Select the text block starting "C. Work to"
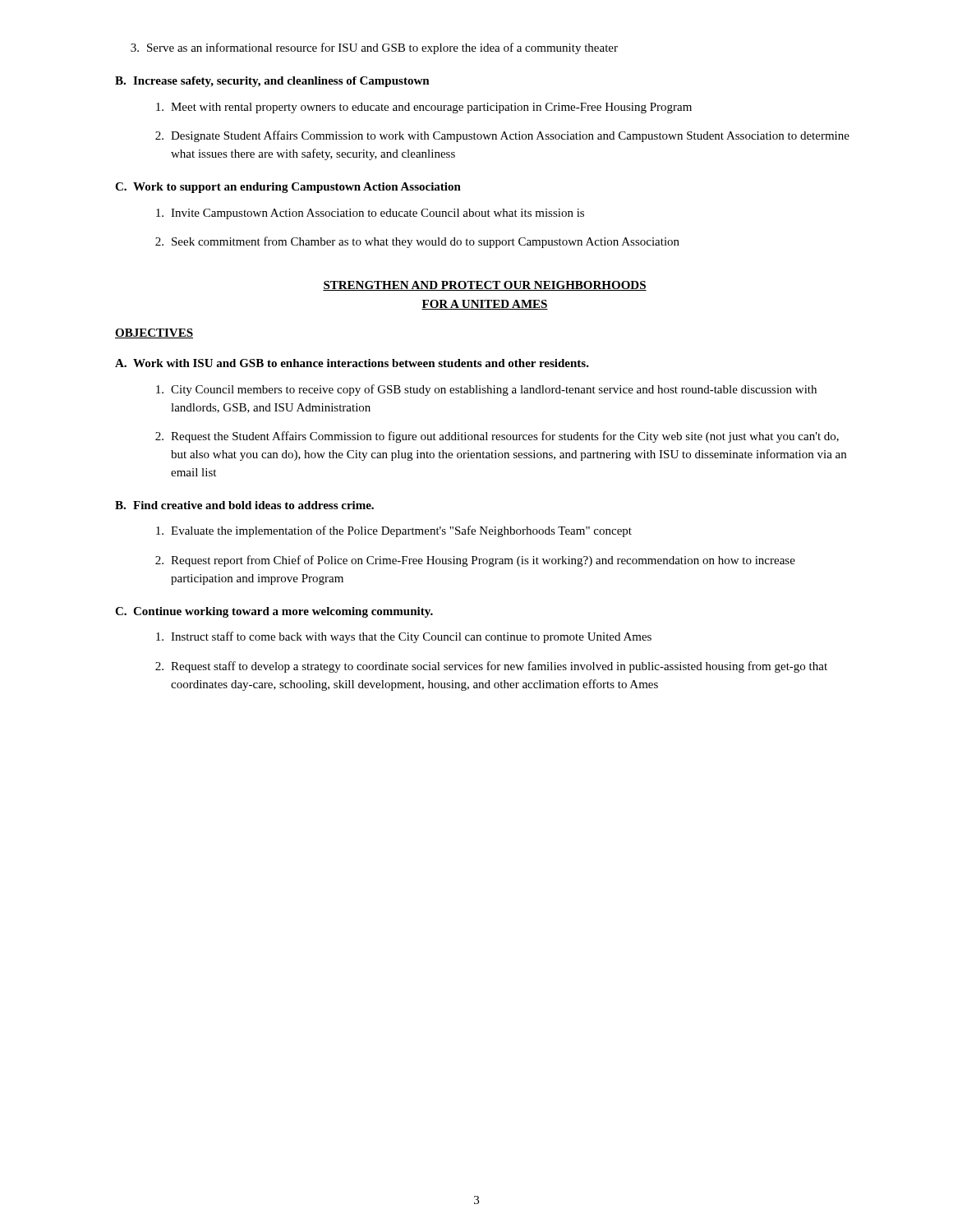Screen dimensions: 1232x953 [x=288, y=188]
